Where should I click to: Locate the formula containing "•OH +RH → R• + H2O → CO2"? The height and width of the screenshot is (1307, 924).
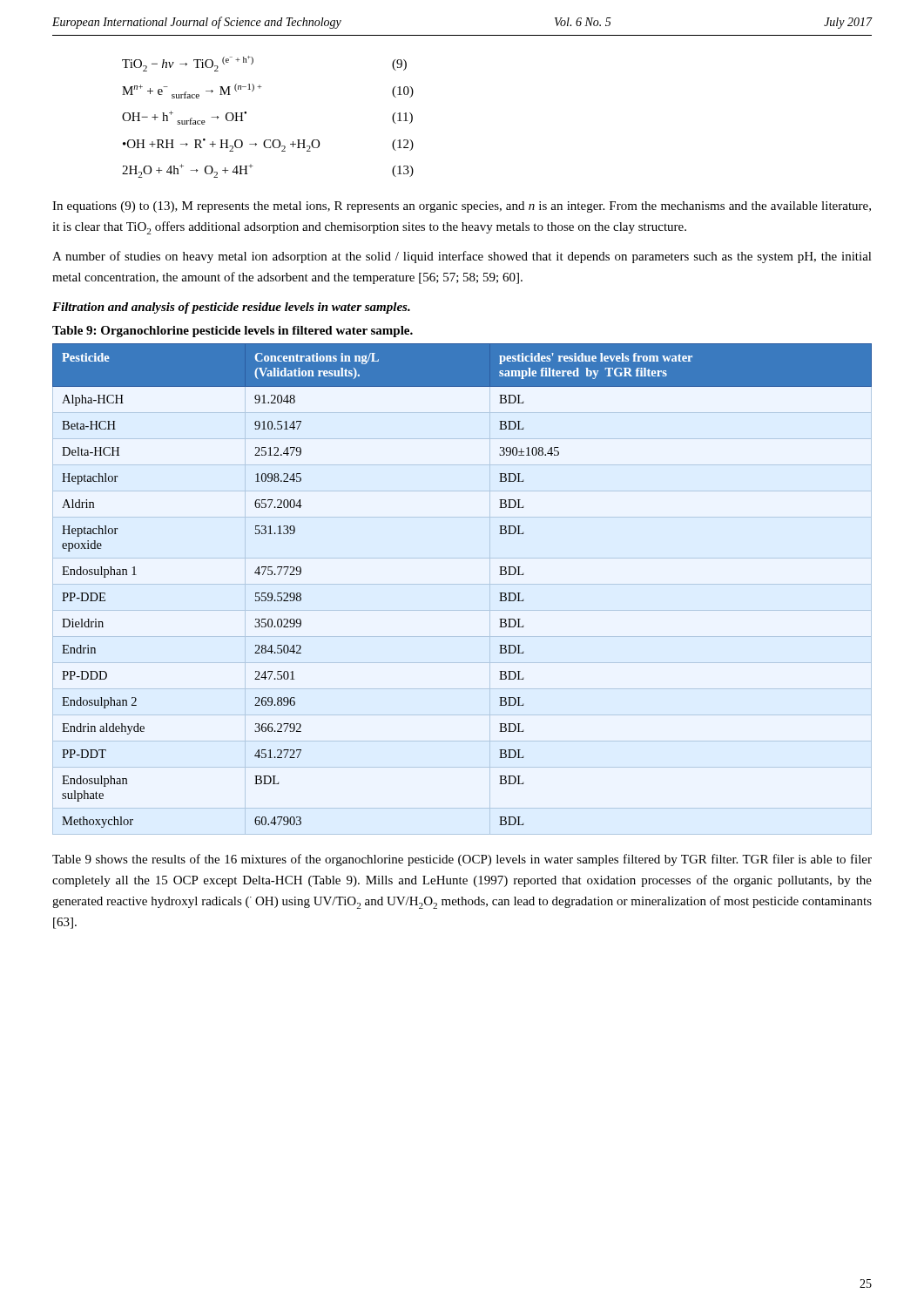(x=279, y=144)
